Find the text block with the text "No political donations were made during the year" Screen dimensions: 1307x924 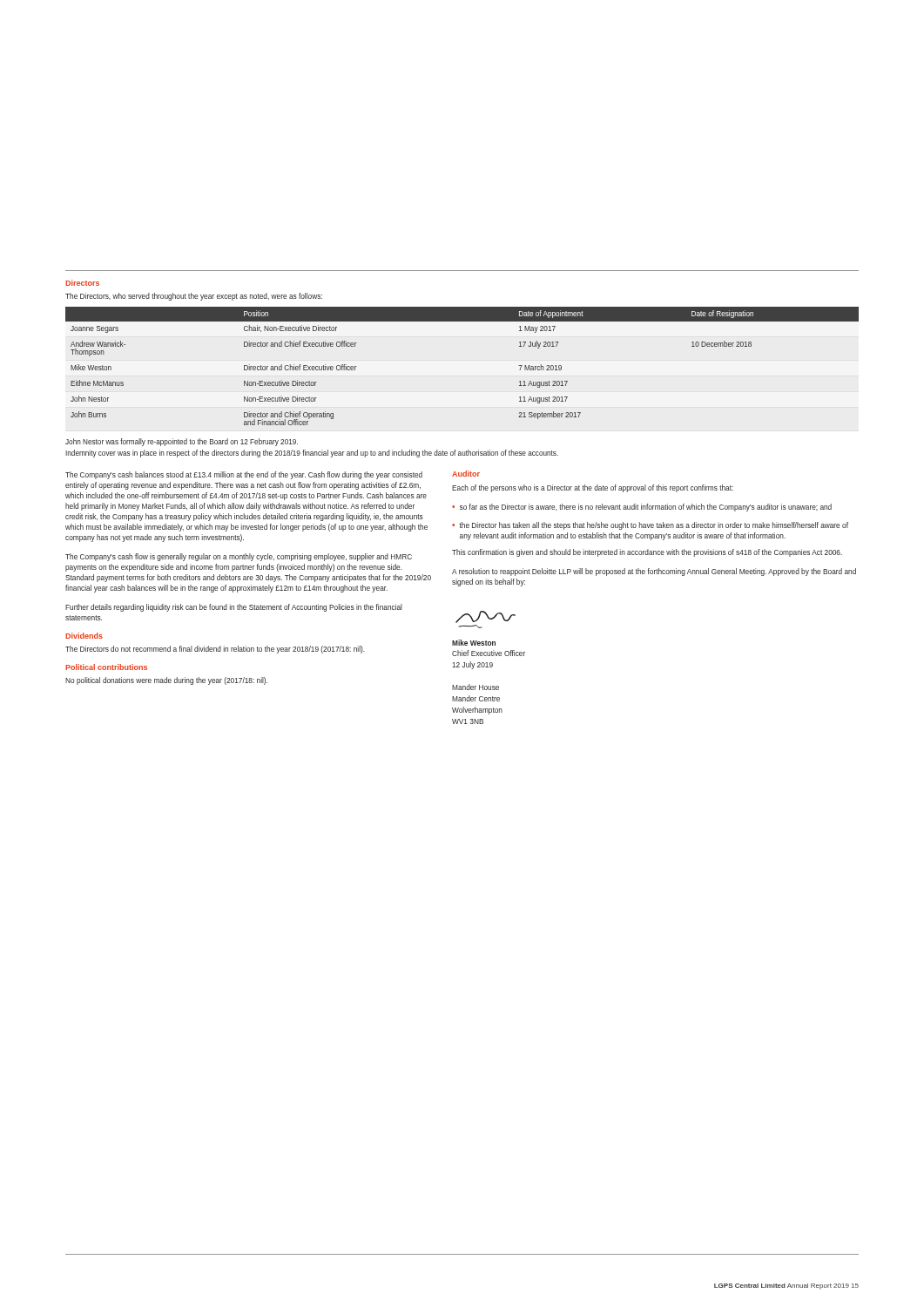pyautogui.click(x=167, y=681)
